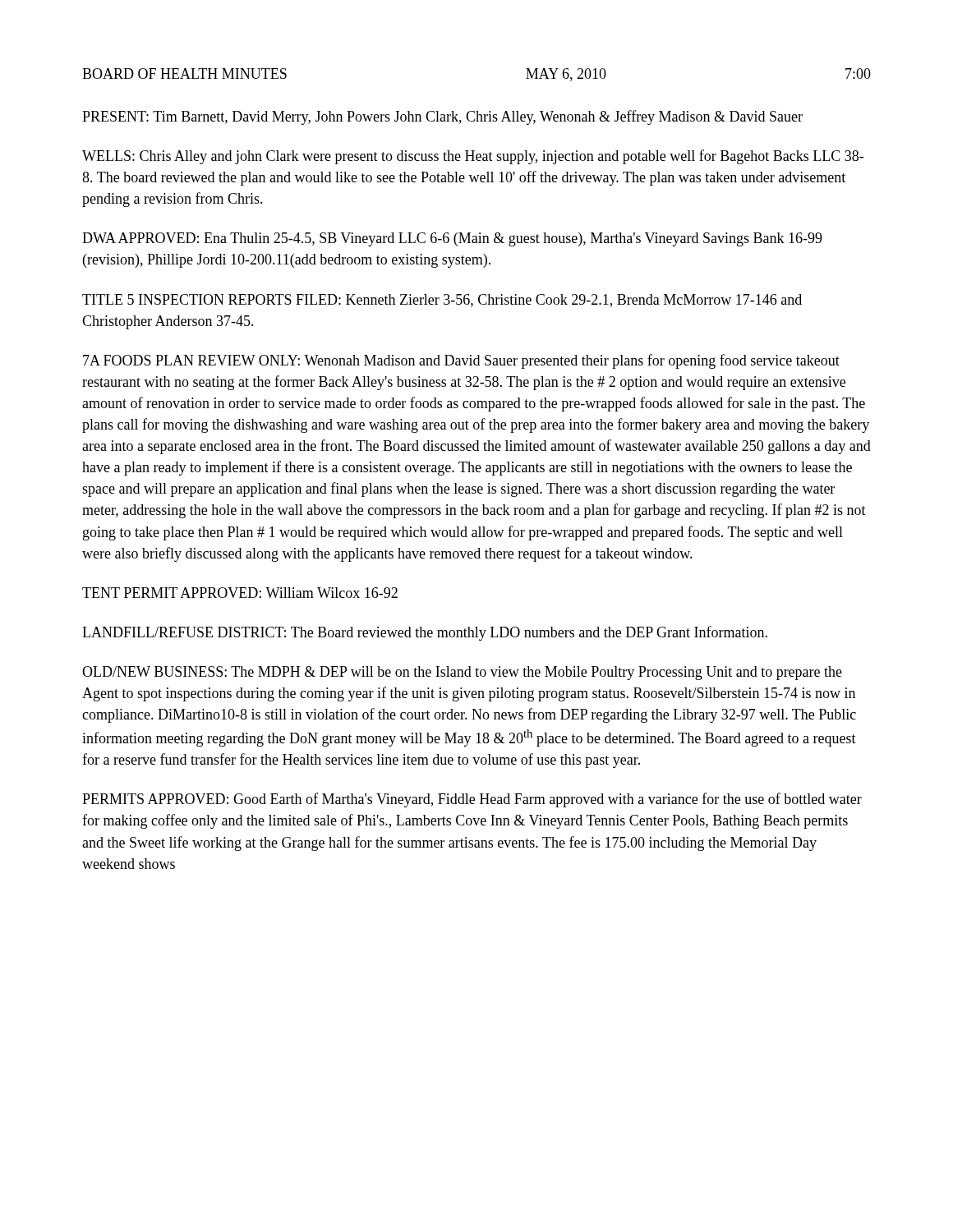
Task: Navigate to the text block starting "DWA APPROVED: Ena Thulin 25-4.5, SB"
Action: [452, 249]
